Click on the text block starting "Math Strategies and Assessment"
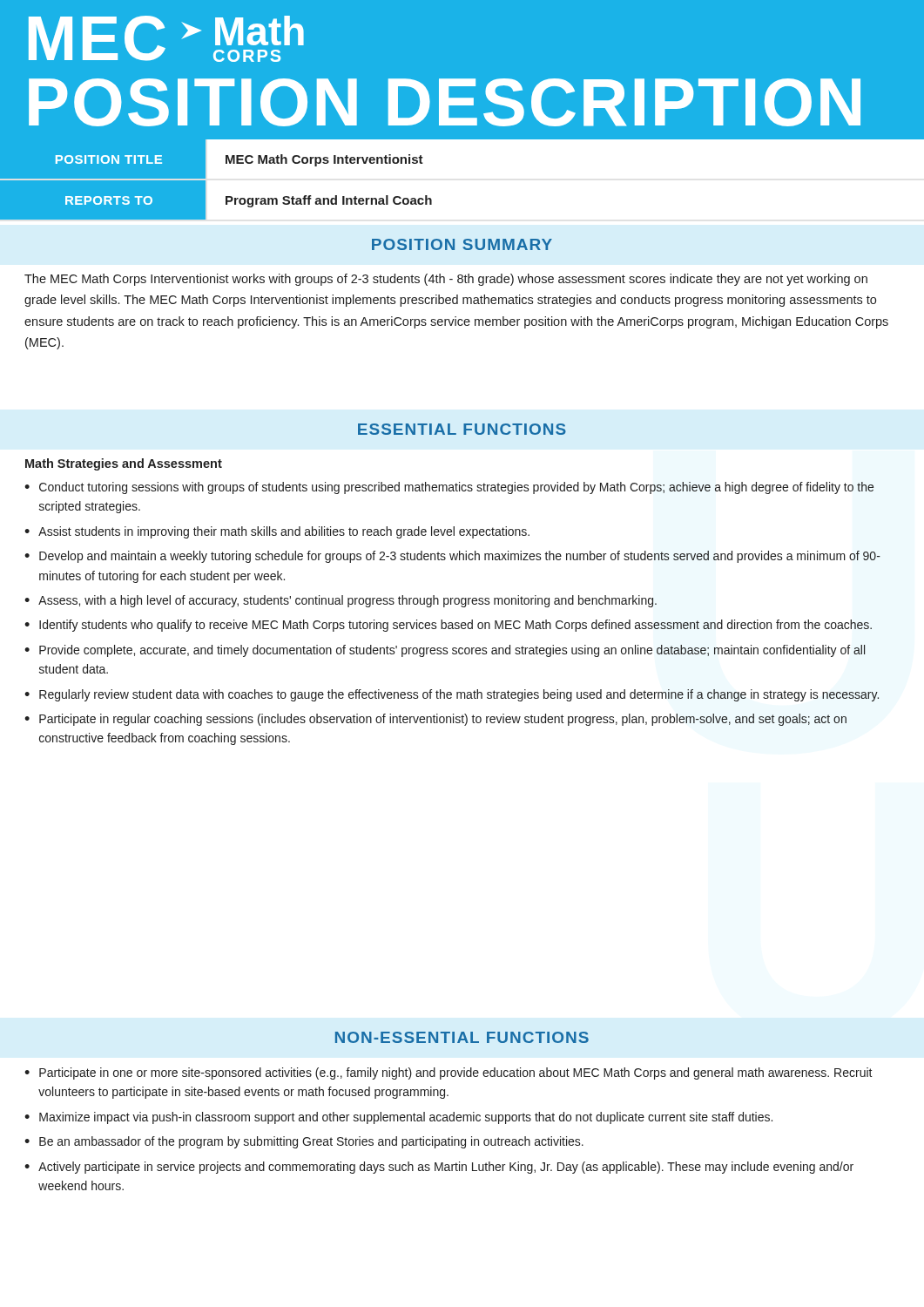This screenshot has height=1307, width=924. click(x=123, y=464)
